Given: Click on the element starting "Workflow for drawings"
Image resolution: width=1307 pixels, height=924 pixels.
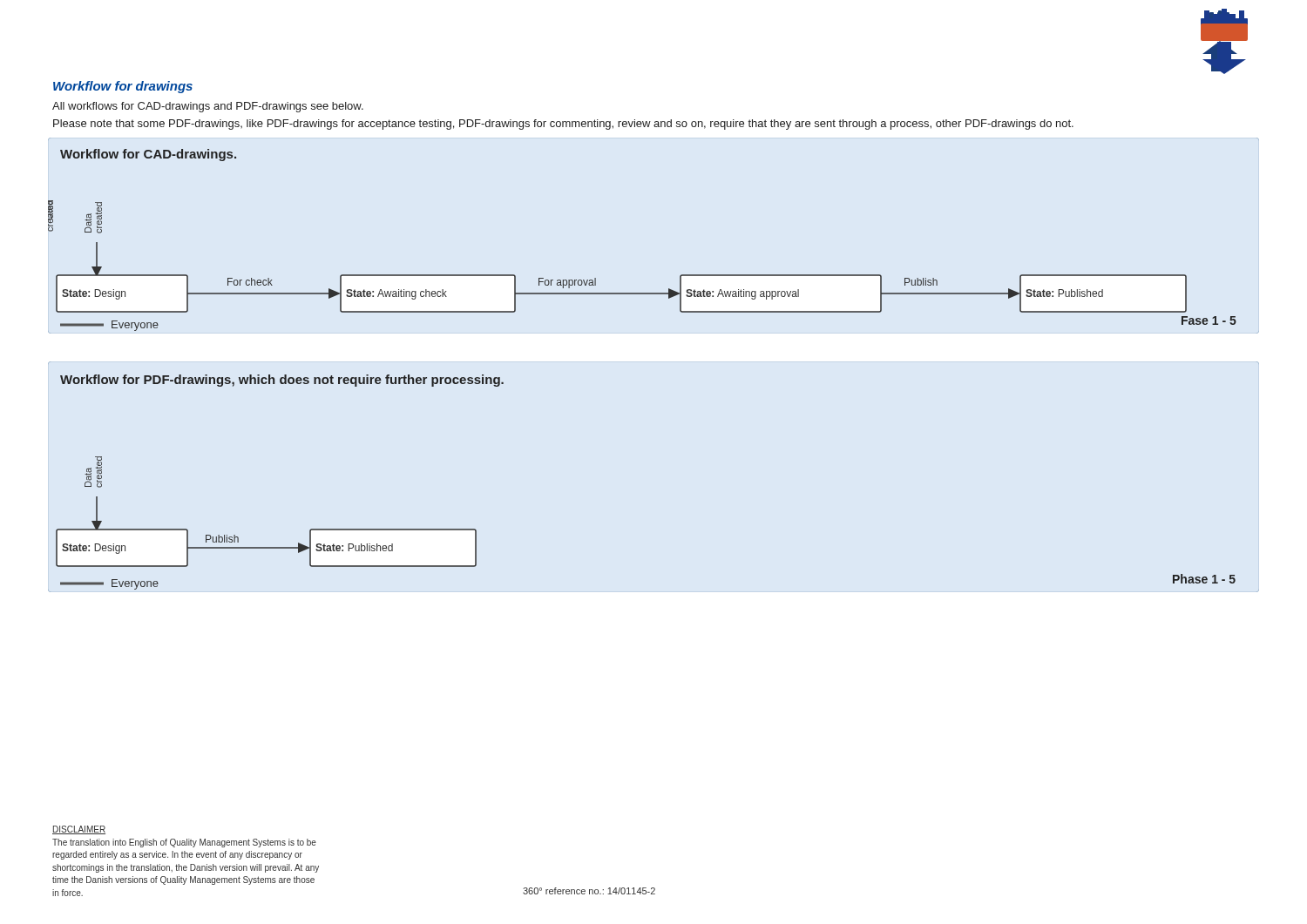Looking at the screenshot, I should pos(123,86).
